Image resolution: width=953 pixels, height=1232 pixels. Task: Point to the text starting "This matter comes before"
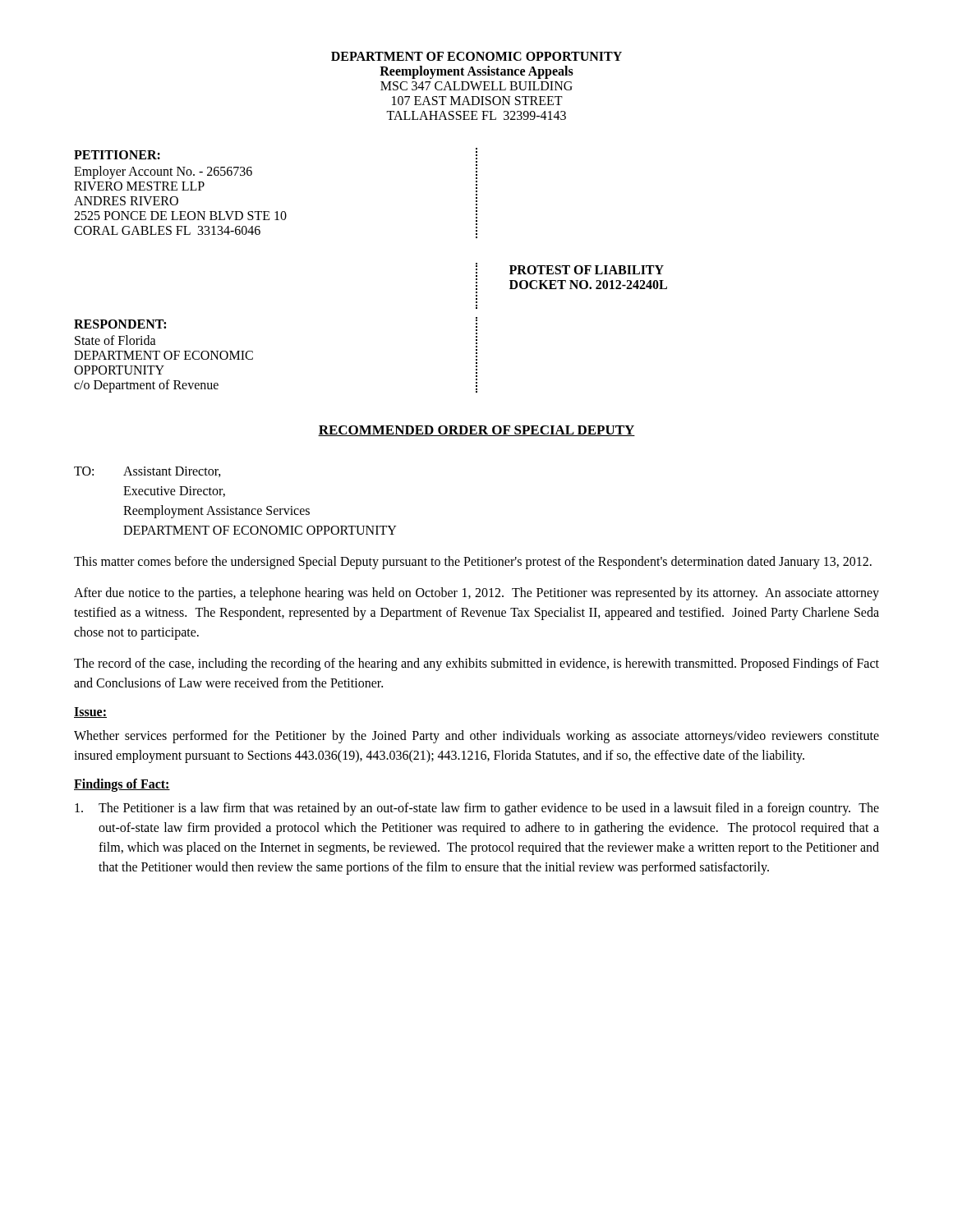(473, 561)
